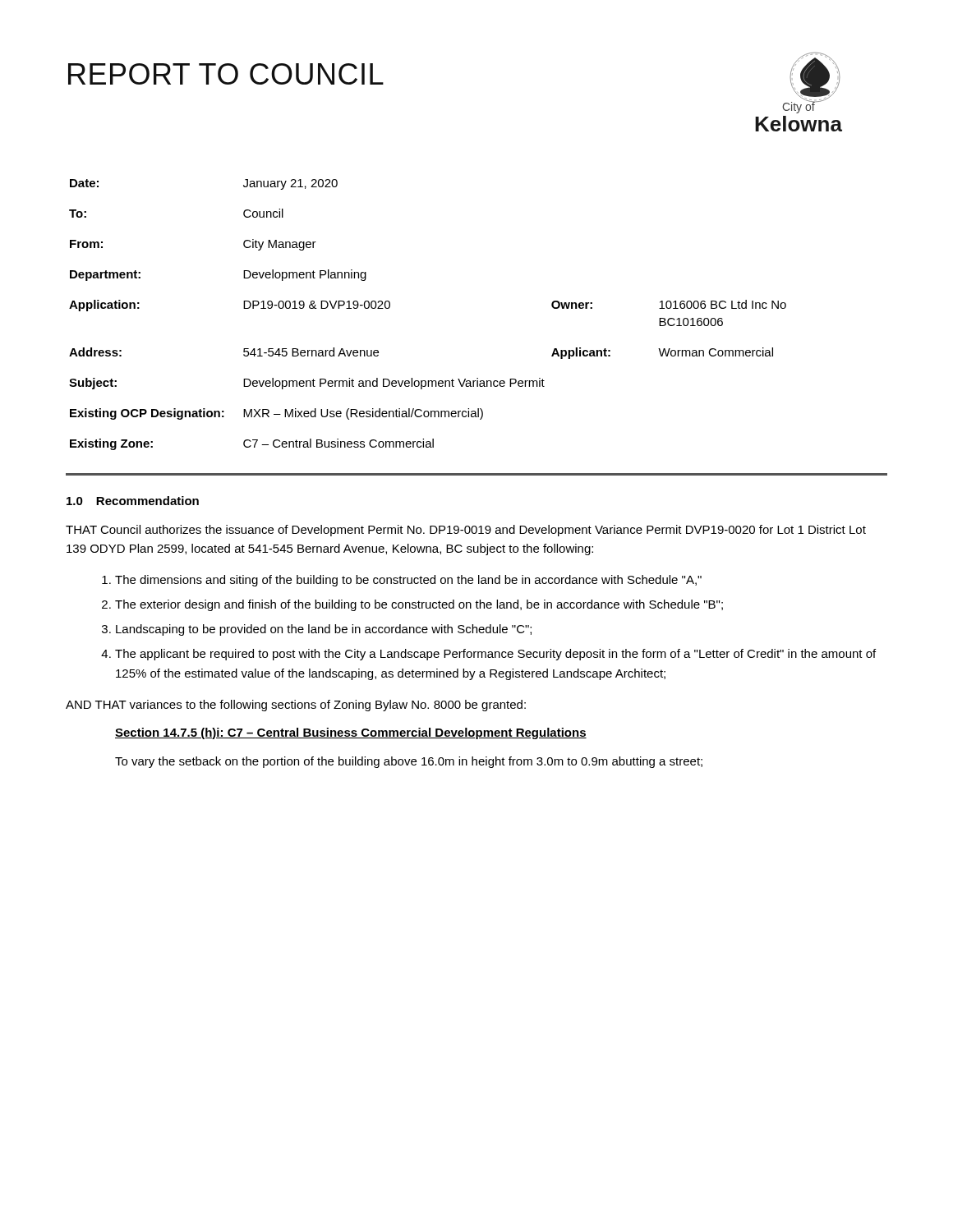The image size is (953, 1232).
Task: Find the region starting "Section 14.7.5 (h)i: C7 –"
Action: [x=501, y=732]
